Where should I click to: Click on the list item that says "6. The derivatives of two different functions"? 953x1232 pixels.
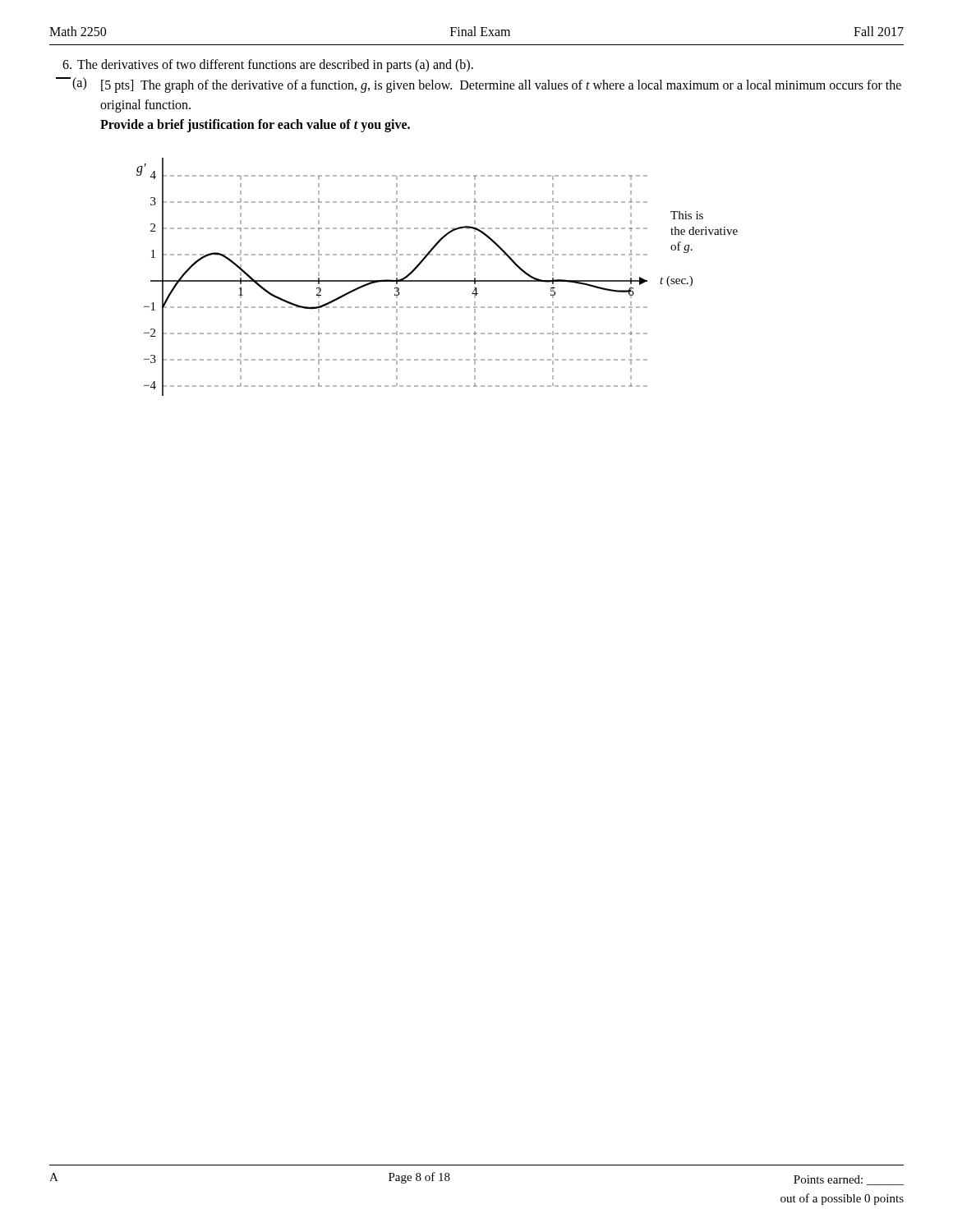(262, 65)
